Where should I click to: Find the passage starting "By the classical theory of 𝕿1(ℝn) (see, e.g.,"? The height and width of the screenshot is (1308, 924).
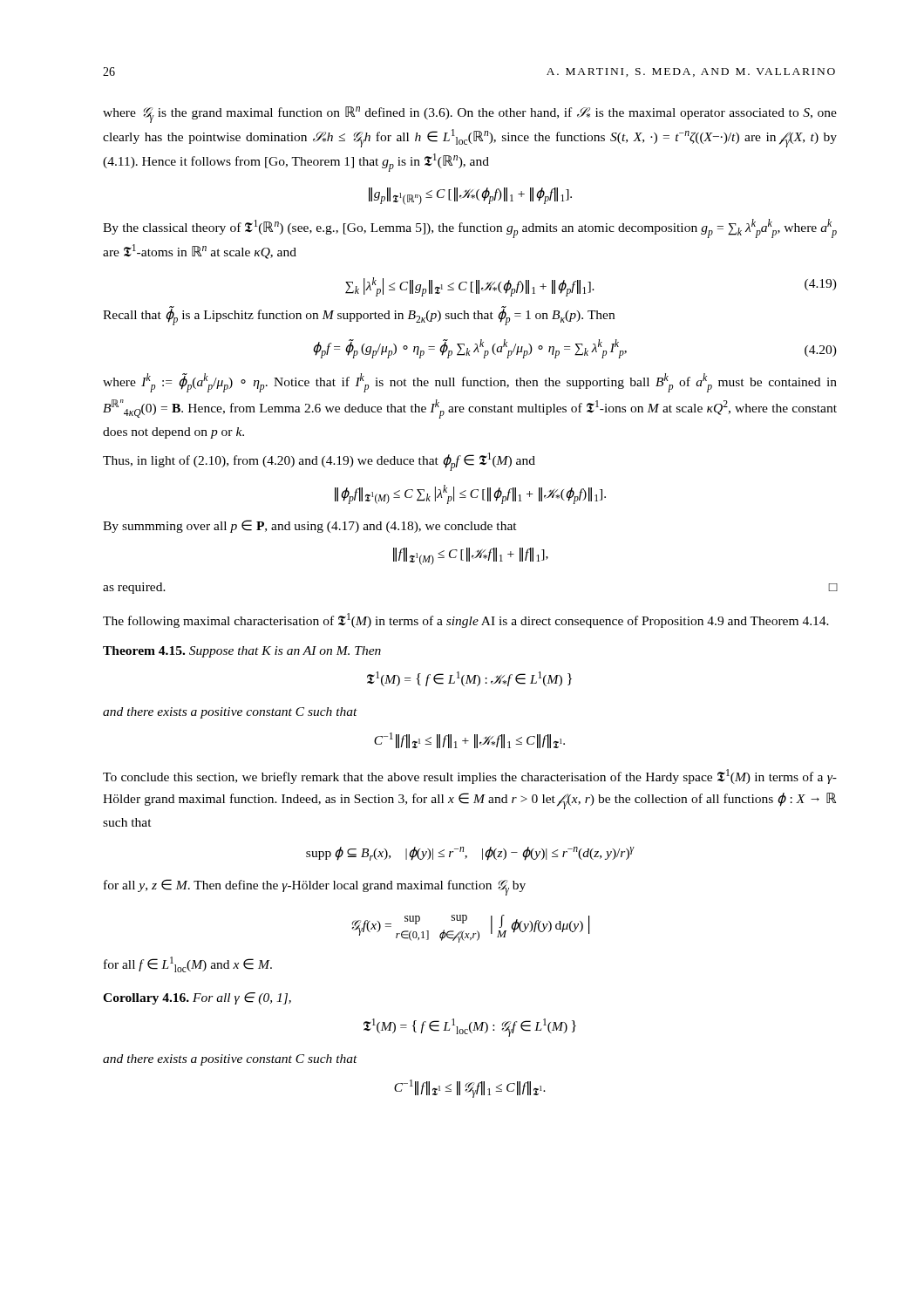point(470,238)
